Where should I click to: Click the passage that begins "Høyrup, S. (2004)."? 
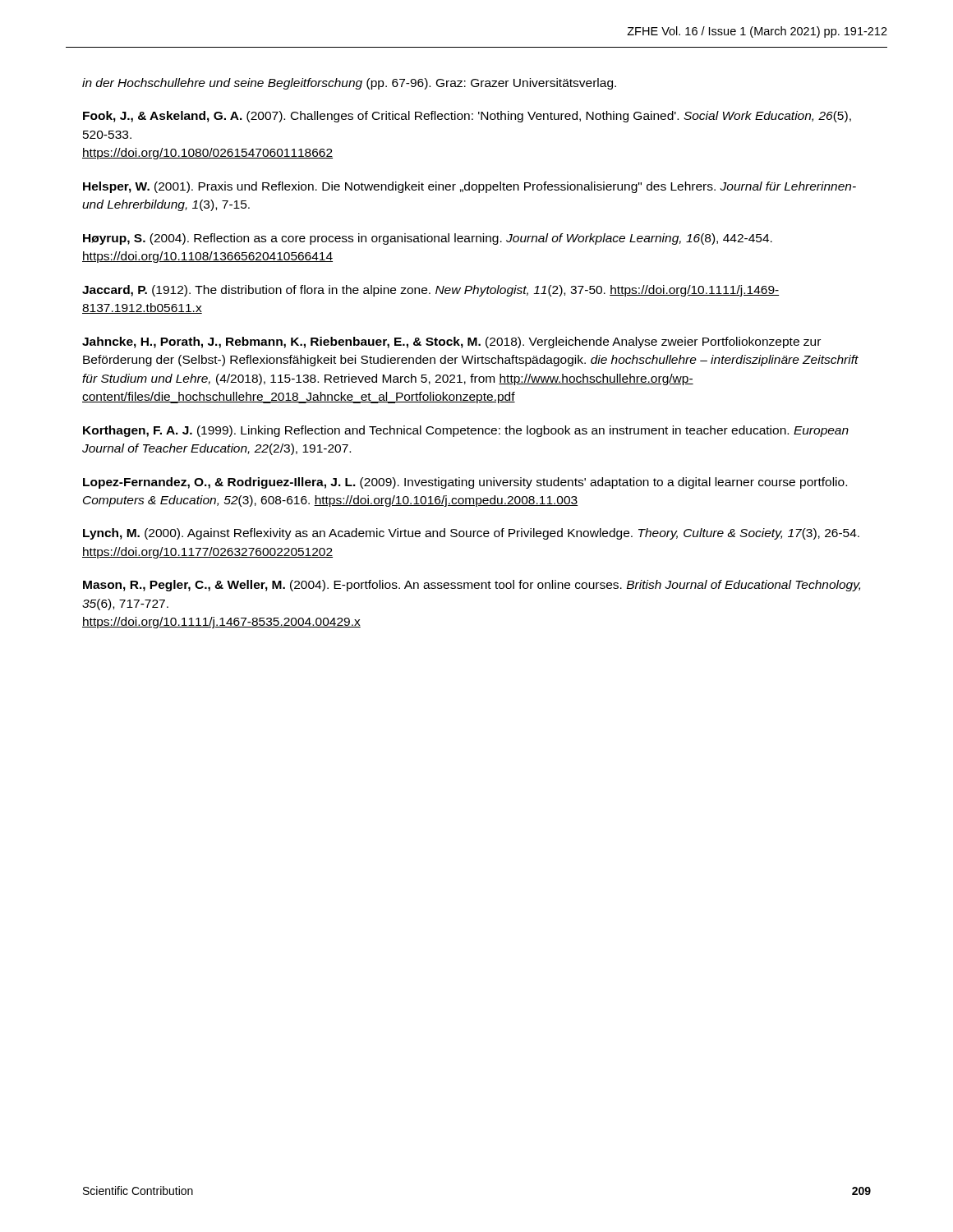pyautogui.click(x=476, y=247)
